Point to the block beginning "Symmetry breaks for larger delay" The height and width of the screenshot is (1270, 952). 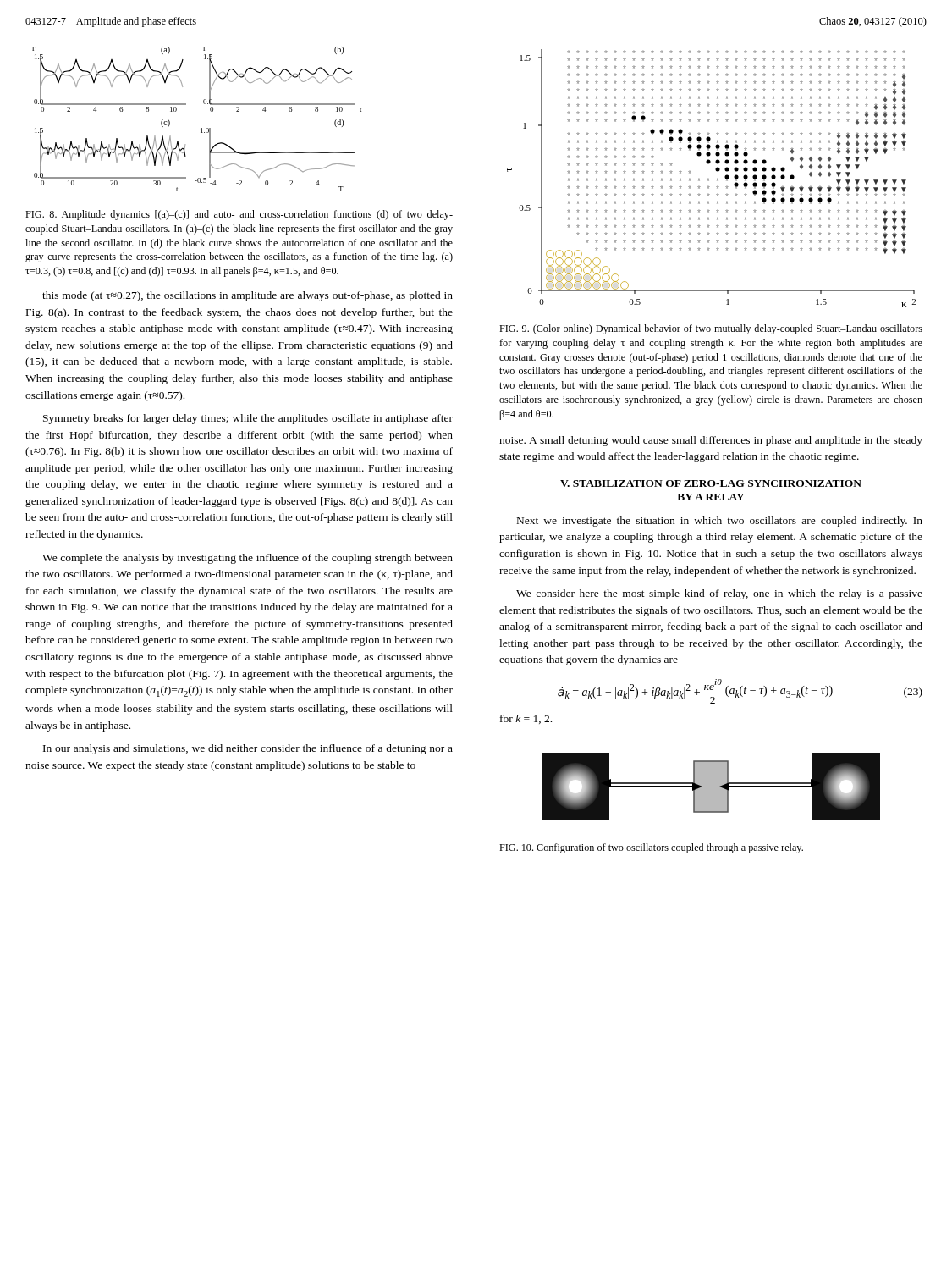[239, 476]
